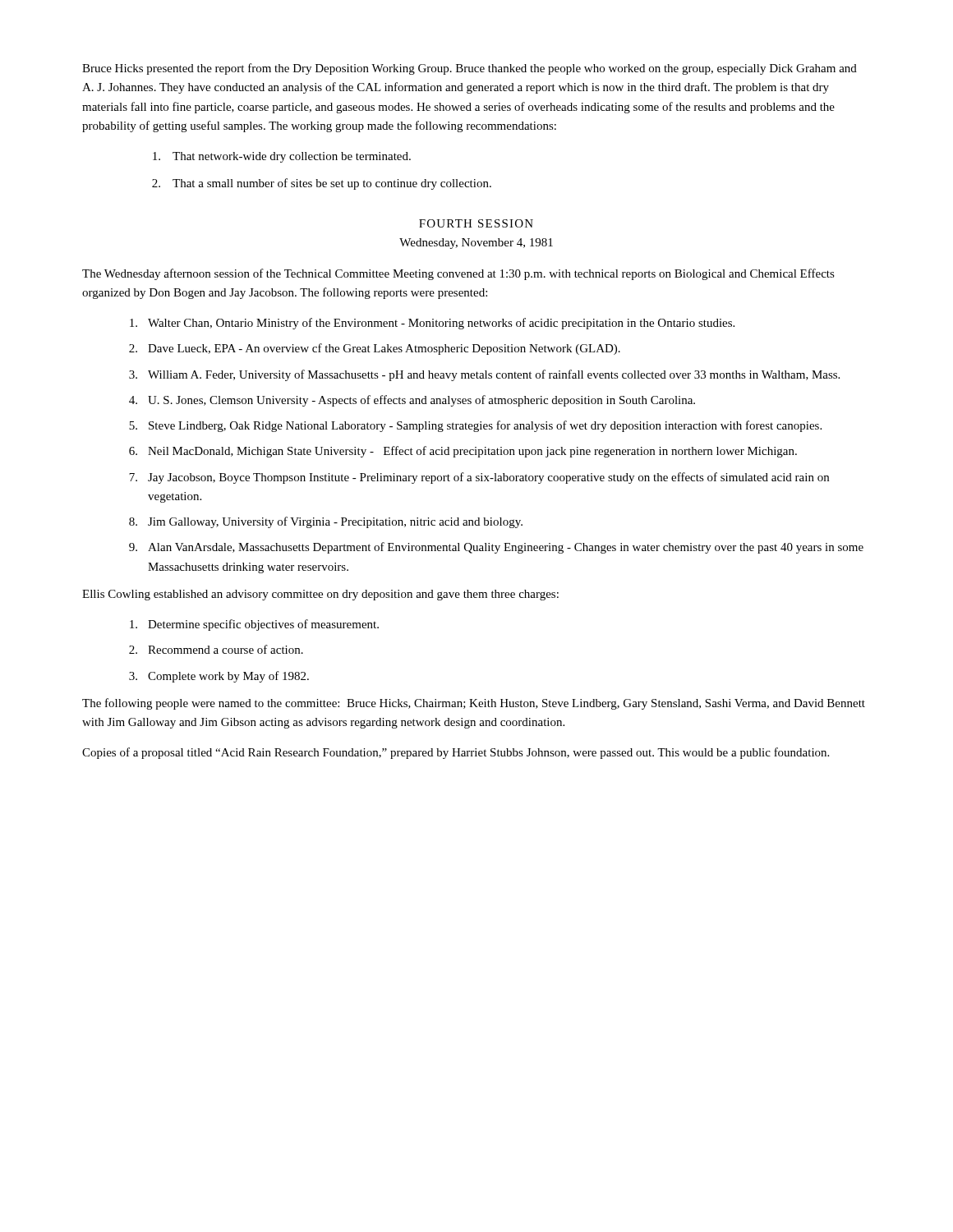This screenshot has height=1232, width=953.
Task: Select the list item that says "Walter Chan, Ontario Ministry of the"
Action: pos(493,323)
